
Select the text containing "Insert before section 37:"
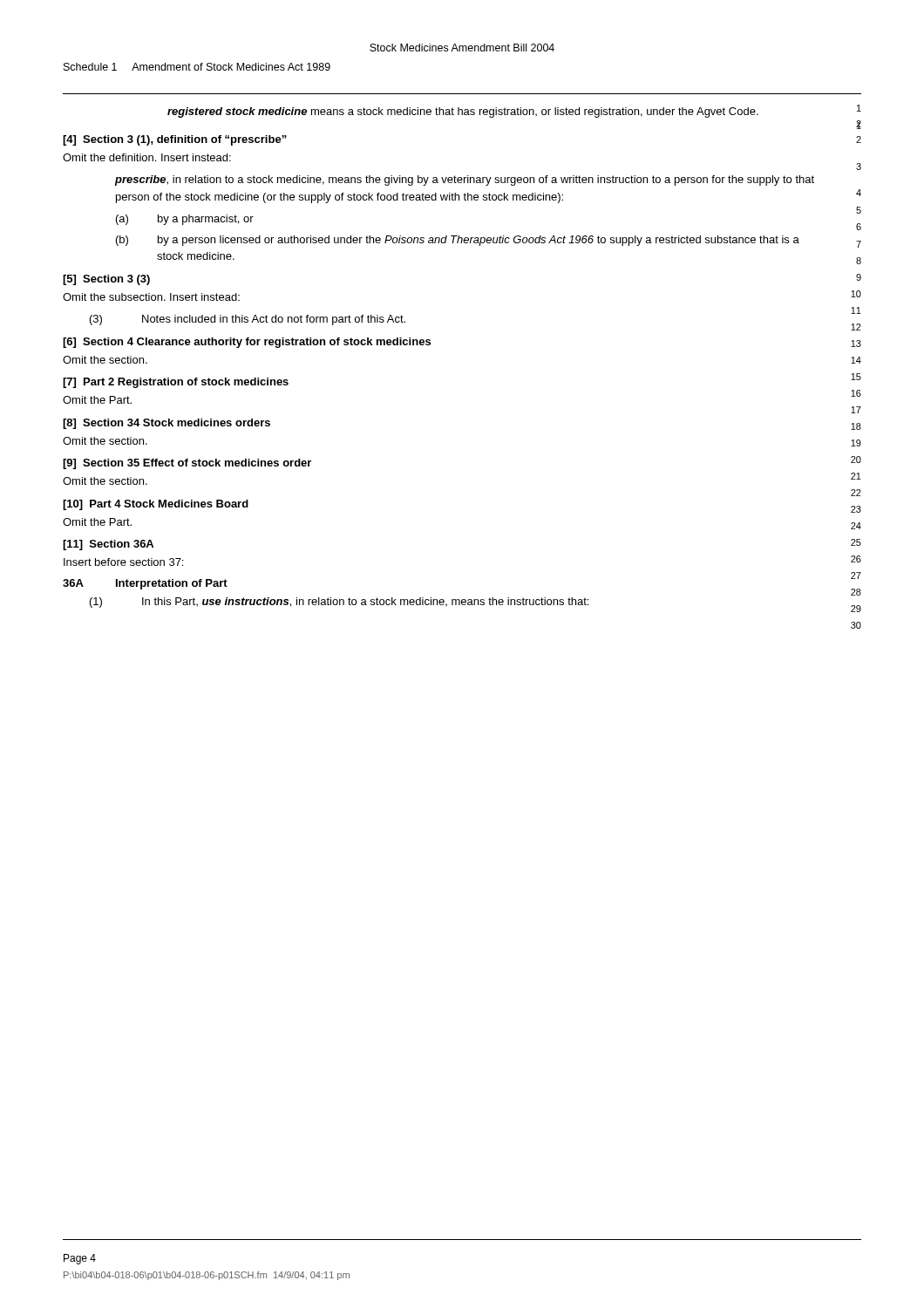pyautogui.click(x=124, y=562)
